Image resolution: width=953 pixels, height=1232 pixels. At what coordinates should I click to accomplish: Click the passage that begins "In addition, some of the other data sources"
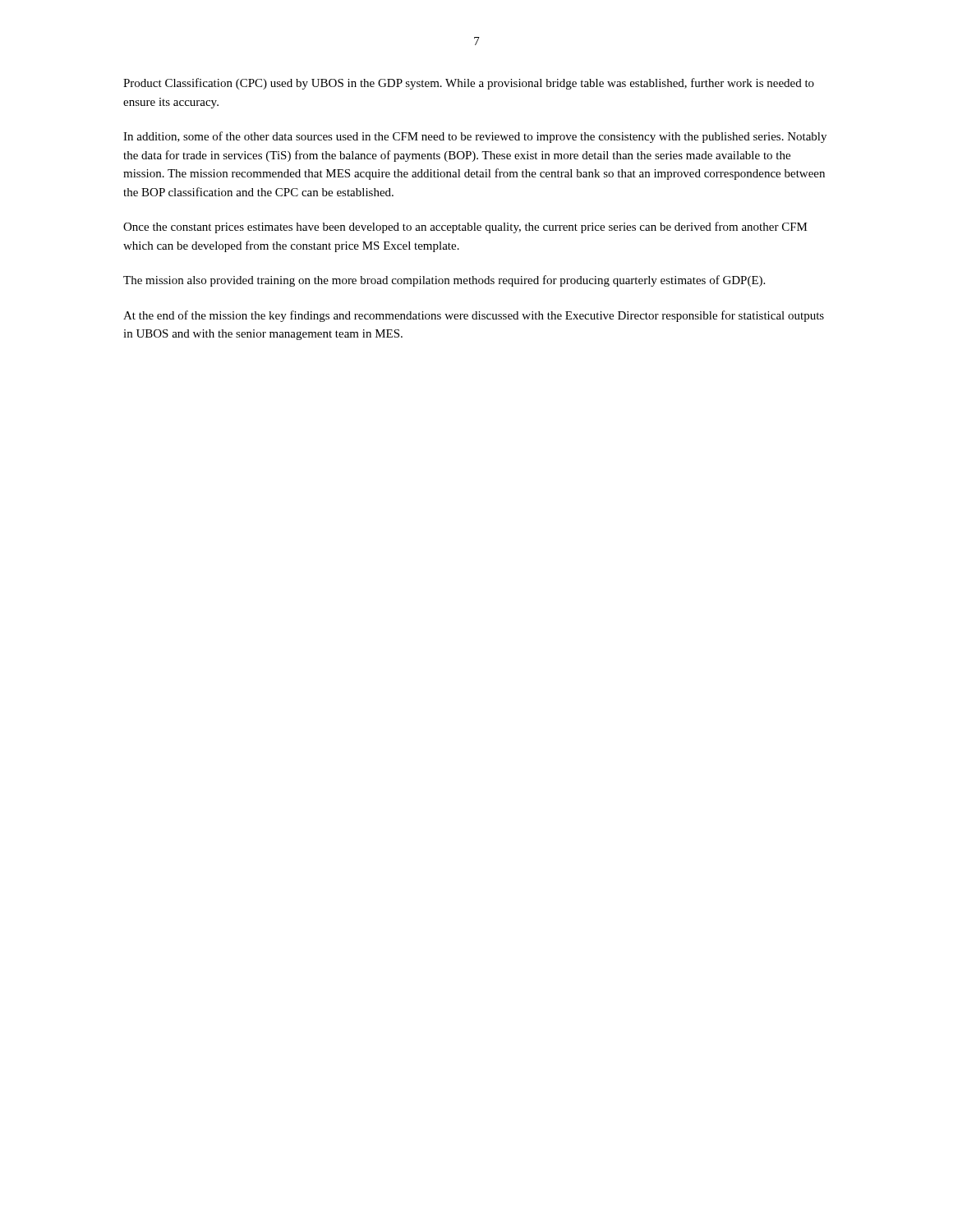[x=475, y=164]
